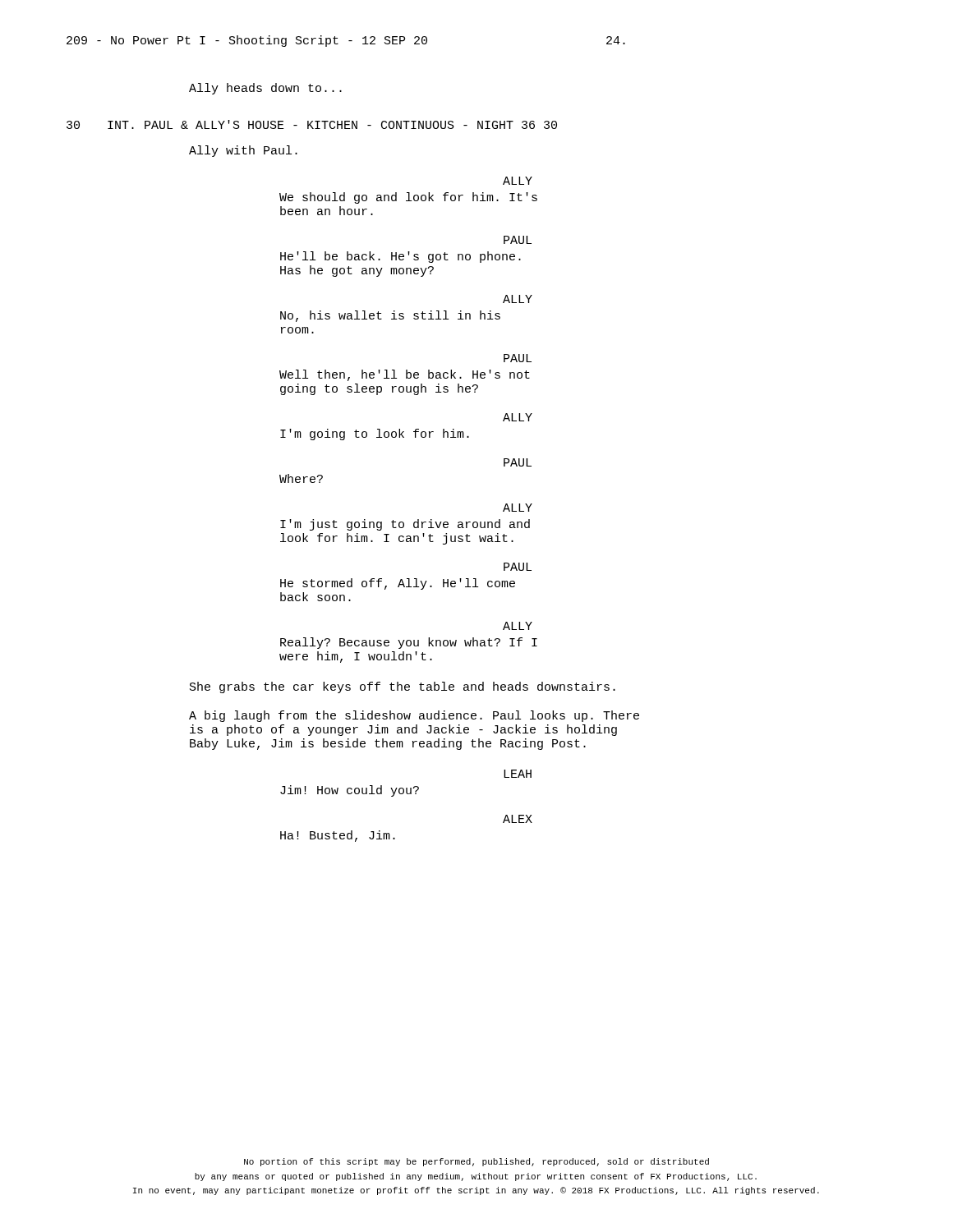Point to "Ally heads down to..."
Image resolution: width=953 pixels, height=1232 pixels.
pyautogui.click(x=267, y=89)
